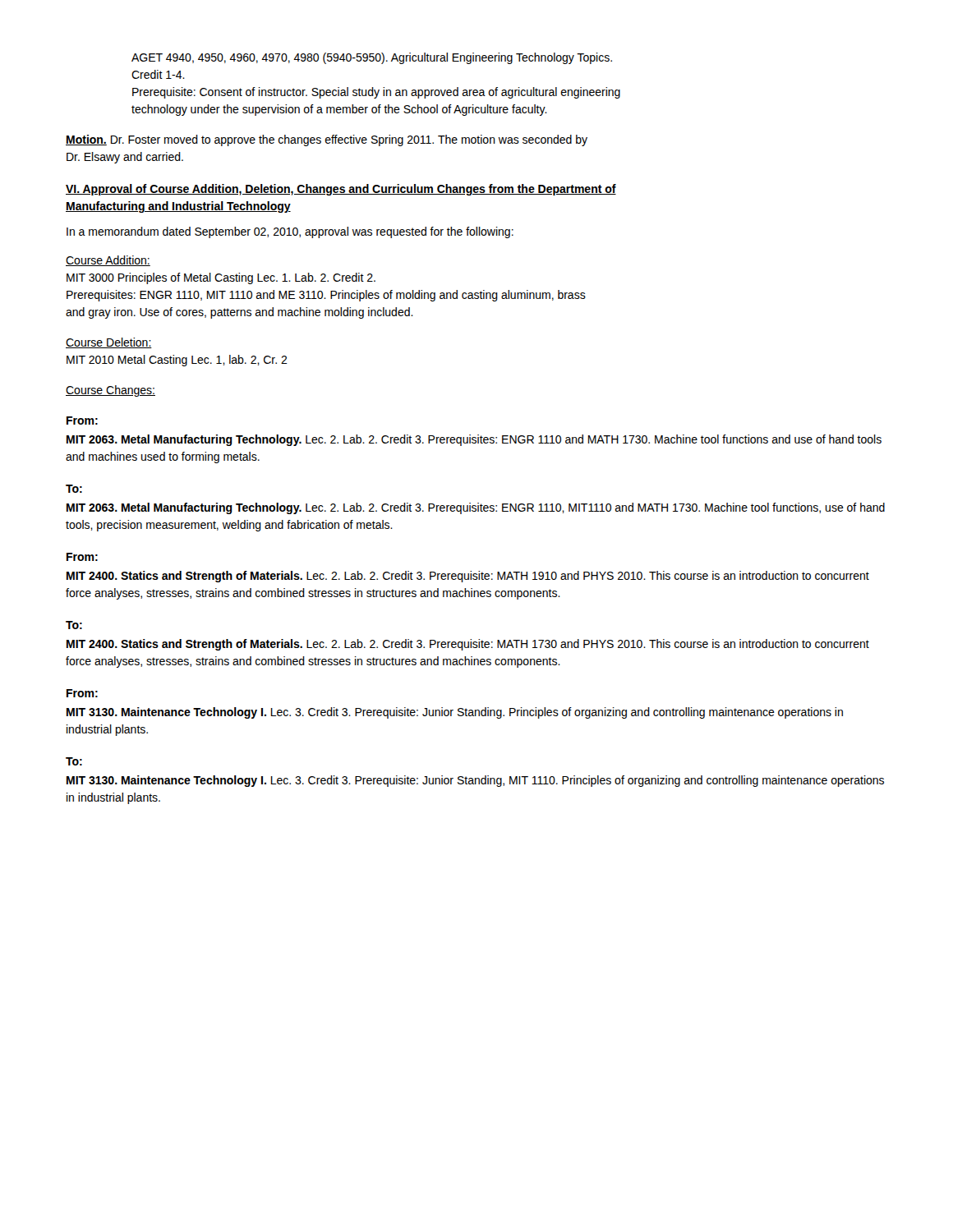Screen dimensions: 1232x953
Task: Click on the text block containing "From: MIT 2063. Metal Manufacturing Technology. Lec."
Action: 476,438
